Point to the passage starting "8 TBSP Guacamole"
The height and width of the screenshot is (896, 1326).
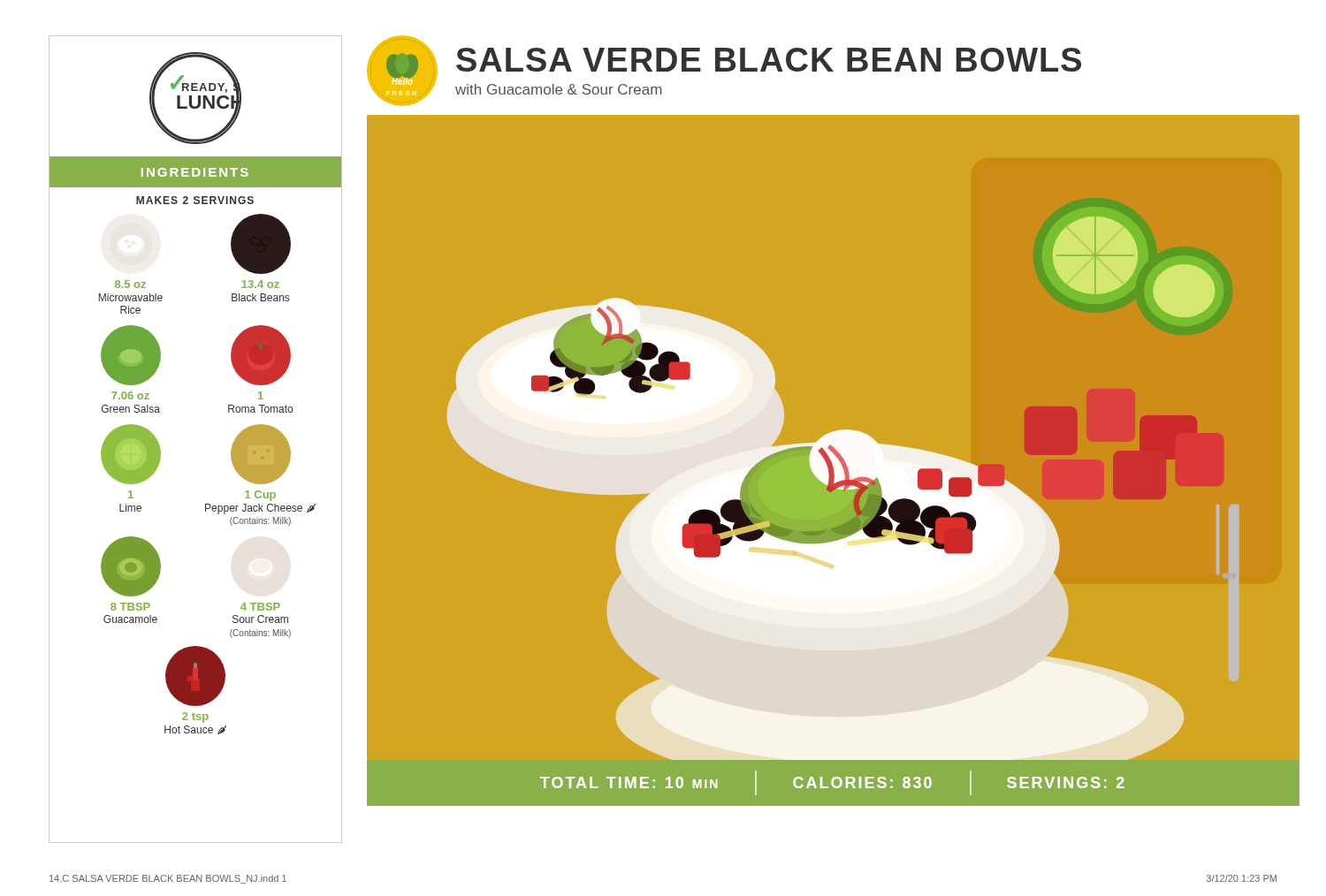130,581
